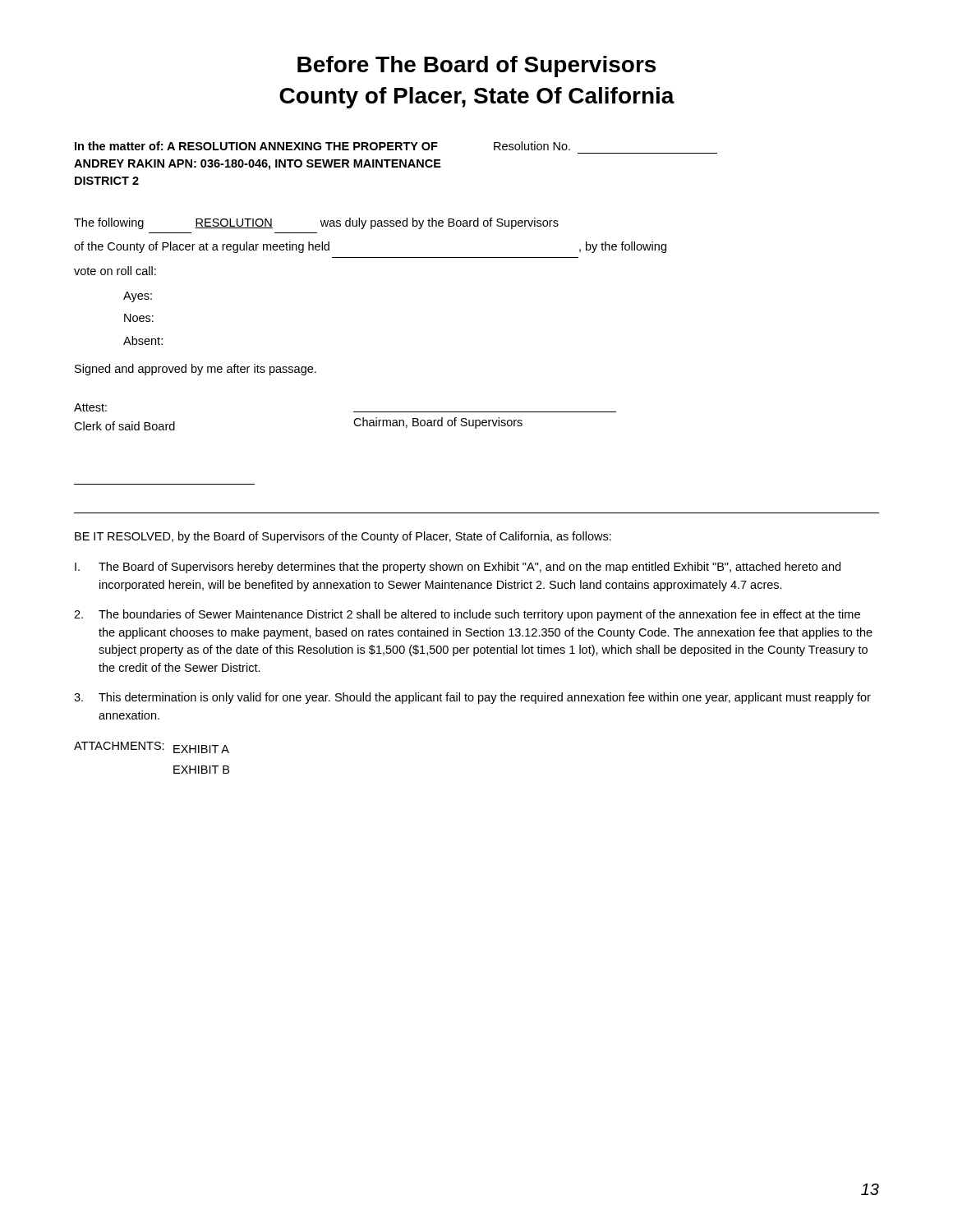Screen dimensions: 1232x953
Task: Navigate to the passage starting "BE IT RESOLVED,"
Action: 343,536
